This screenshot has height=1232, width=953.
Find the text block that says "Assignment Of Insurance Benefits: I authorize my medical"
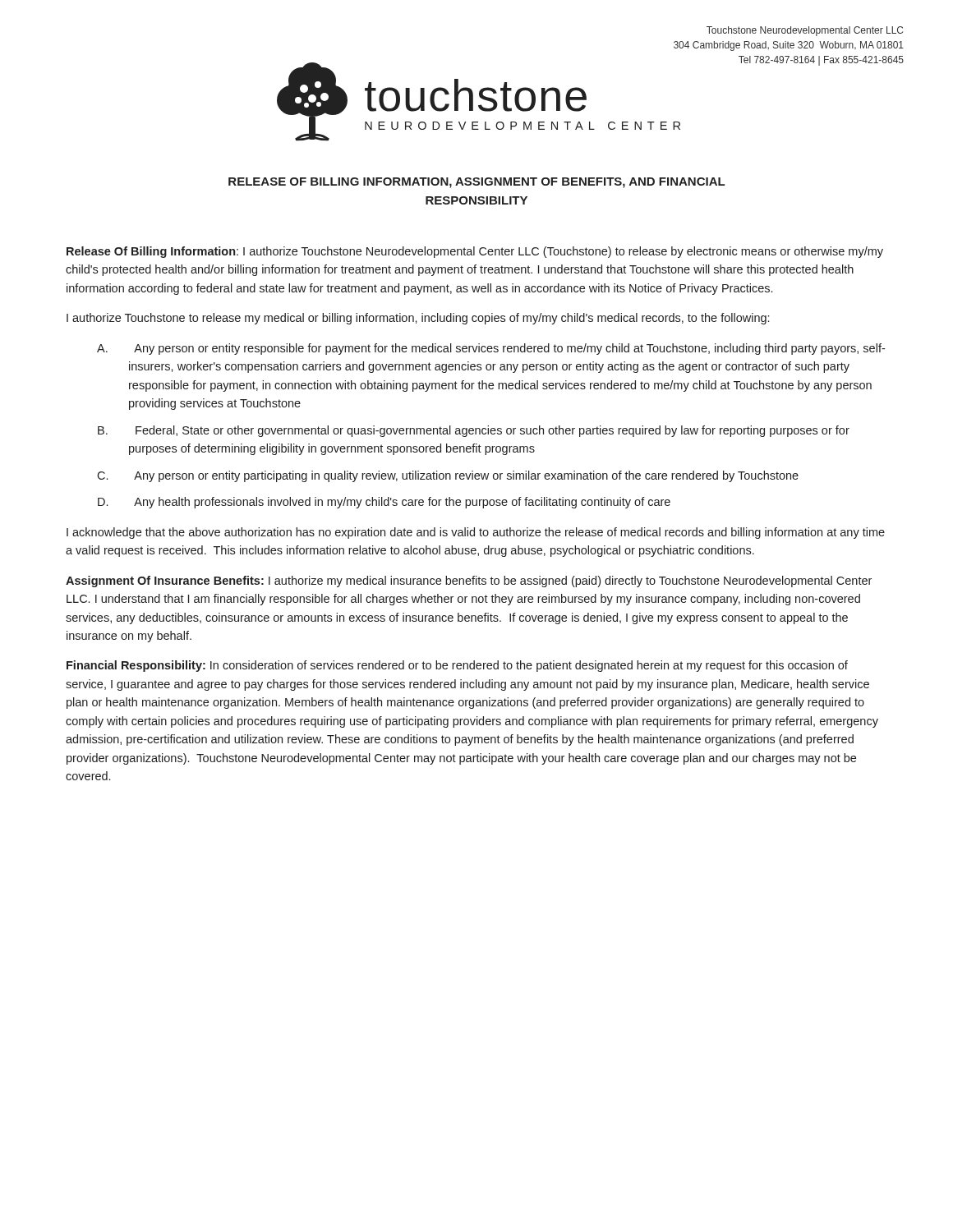click(x=476, y=608)
